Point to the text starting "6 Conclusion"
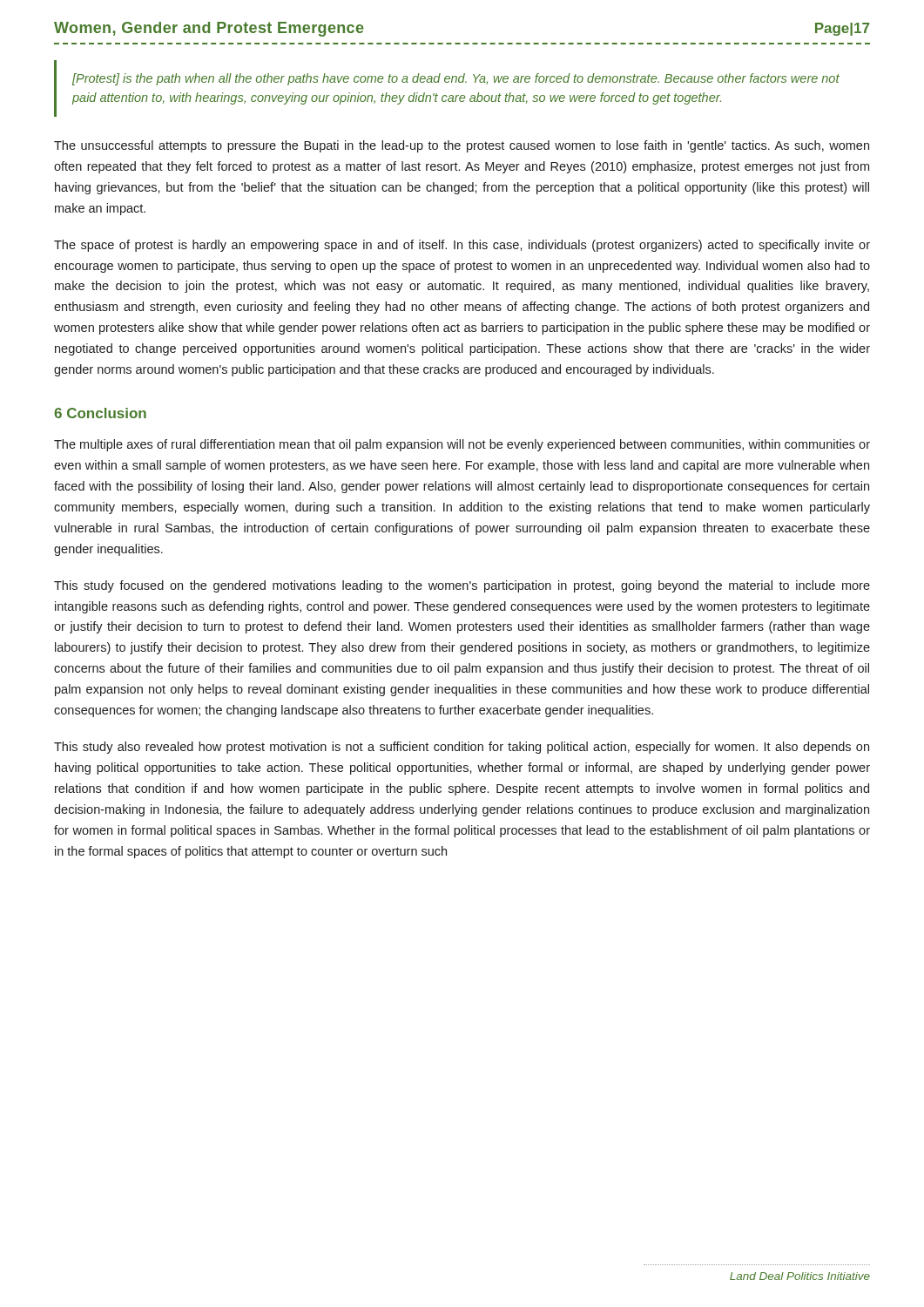 click(x=100, y=413)
